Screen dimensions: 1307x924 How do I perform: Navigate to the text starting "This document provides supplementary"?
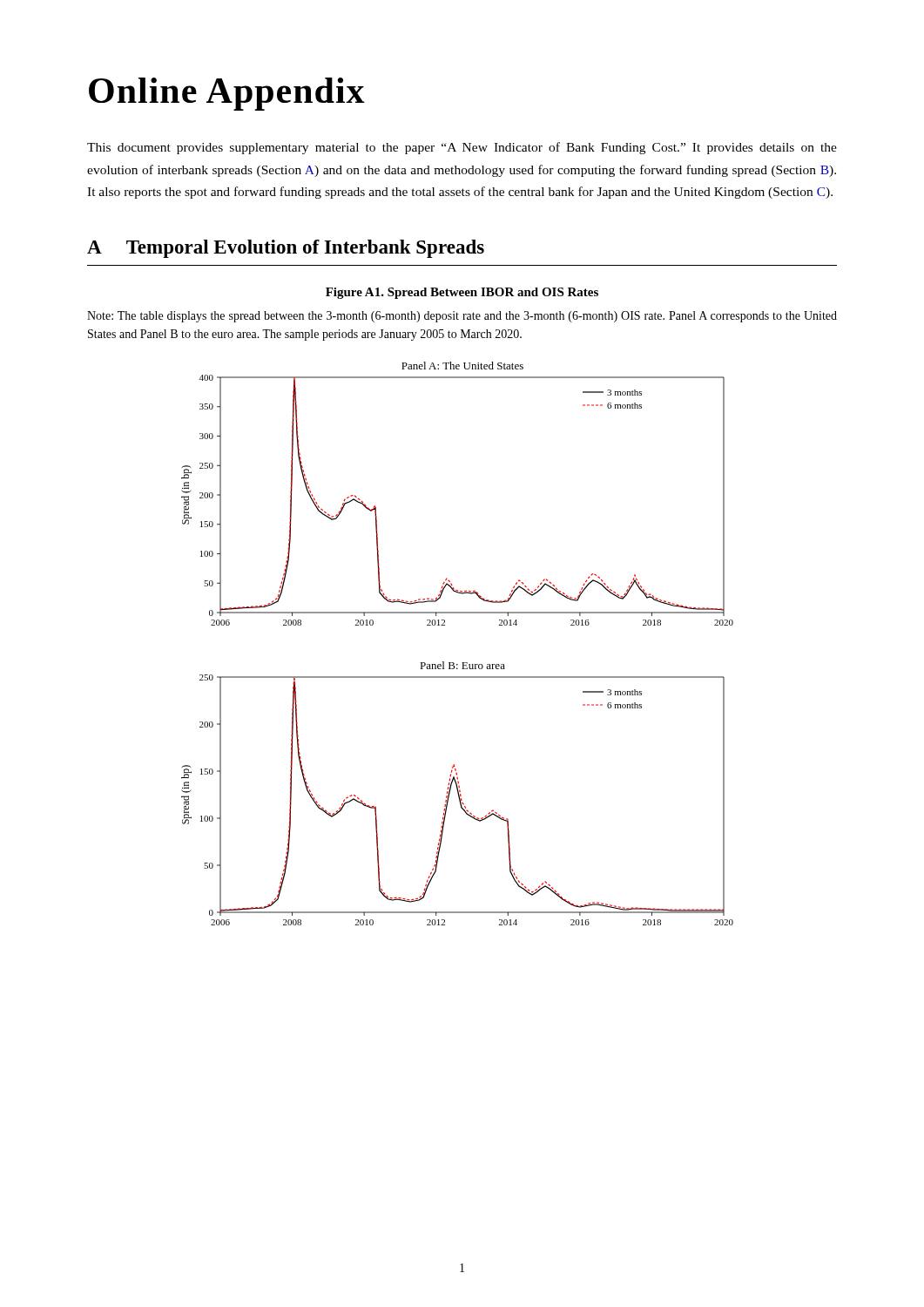coord(462,169)
